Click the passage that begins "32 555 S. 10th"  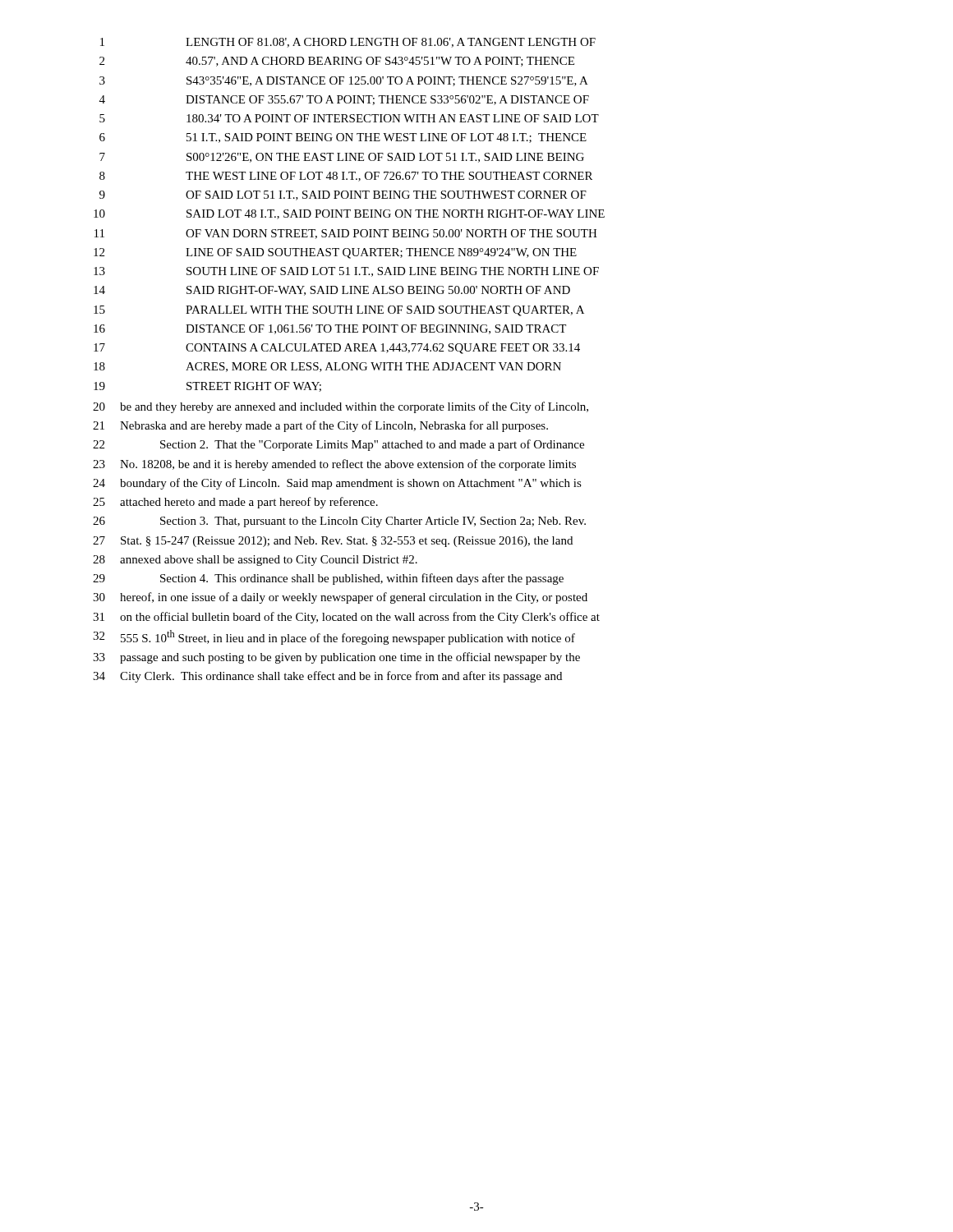click(476, 637)
